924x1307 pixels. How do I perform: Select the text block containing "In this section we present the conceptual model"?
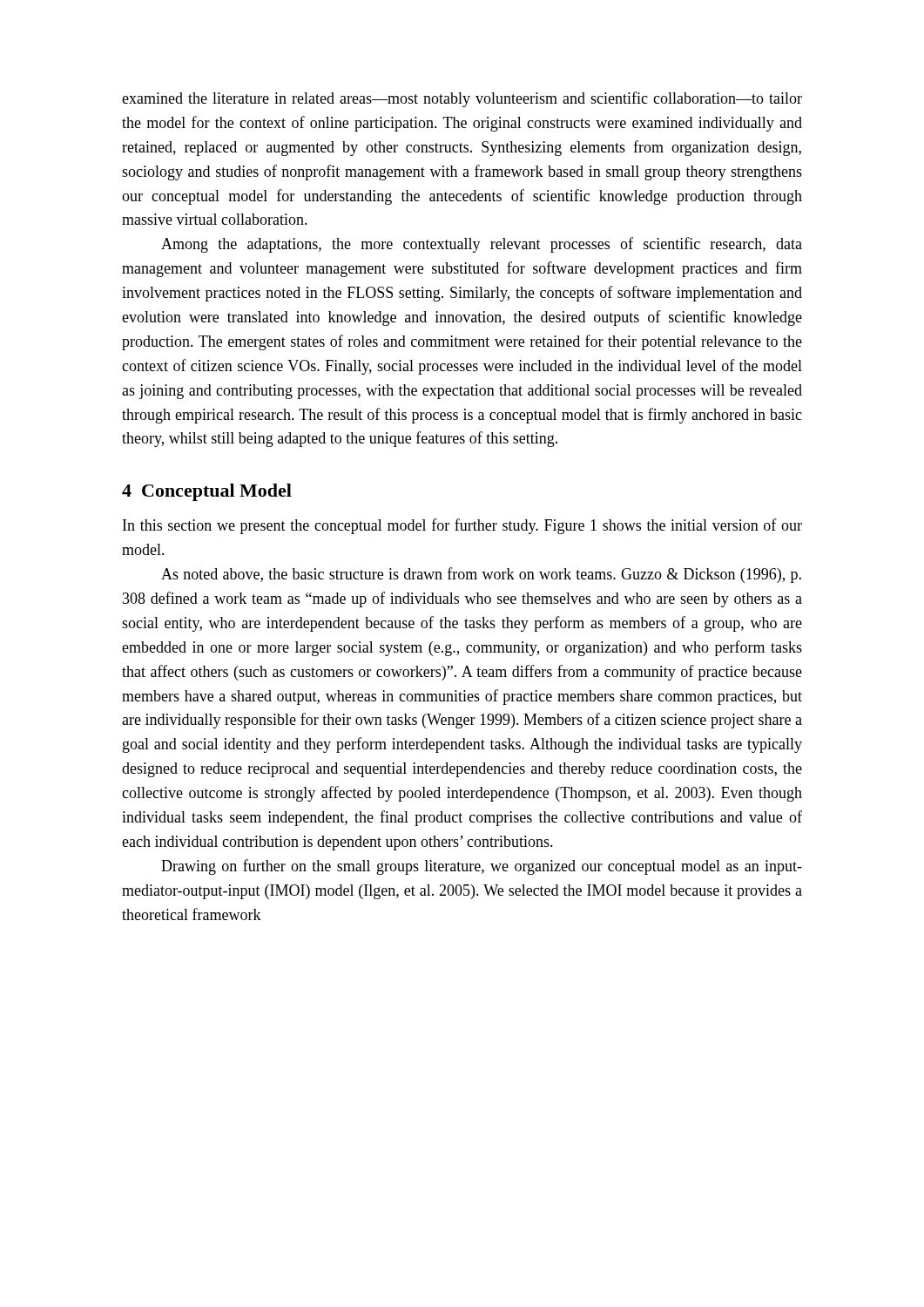click(462, 721)
